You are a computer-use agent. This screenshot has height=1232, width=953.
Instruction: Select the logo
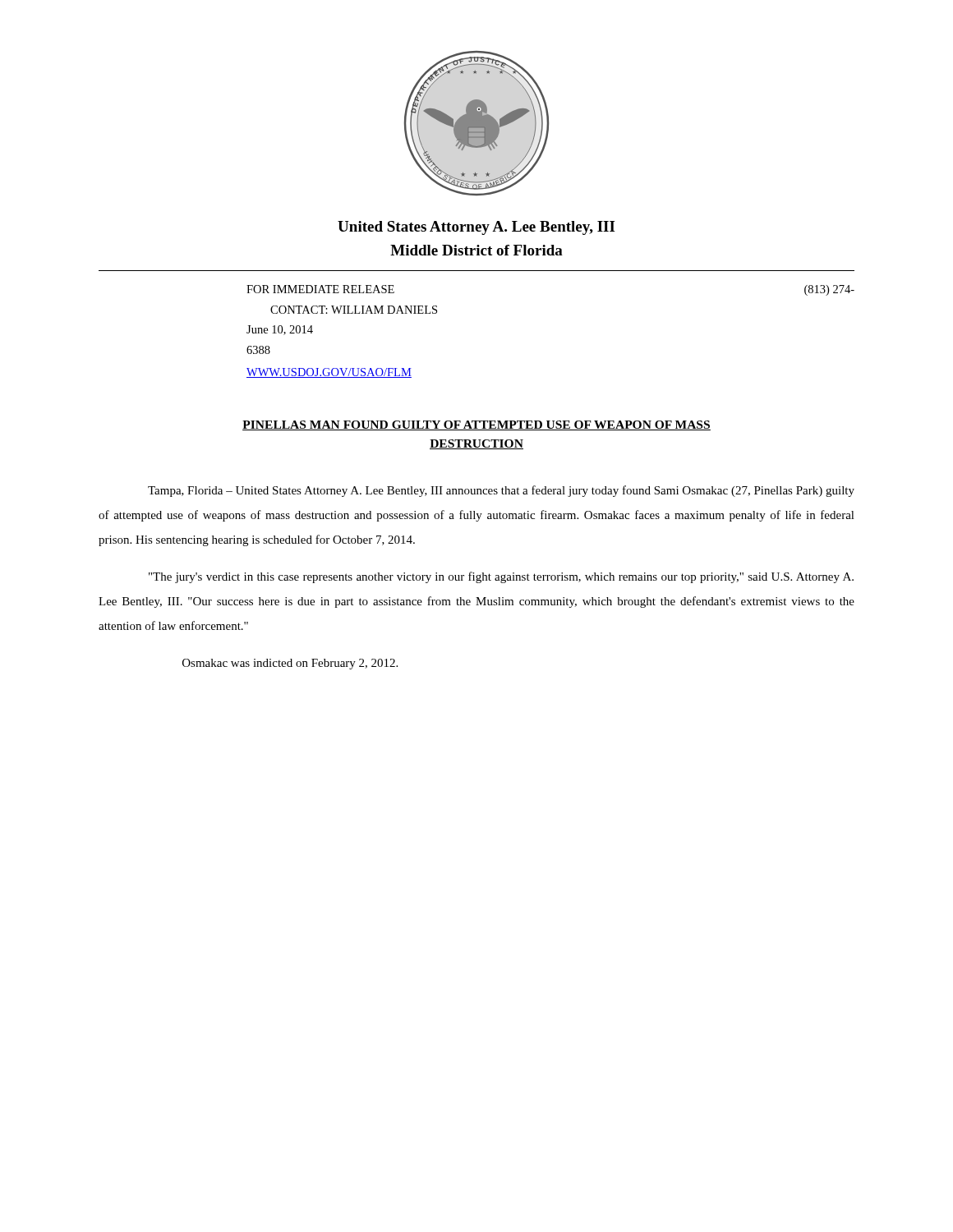[476, 125]
